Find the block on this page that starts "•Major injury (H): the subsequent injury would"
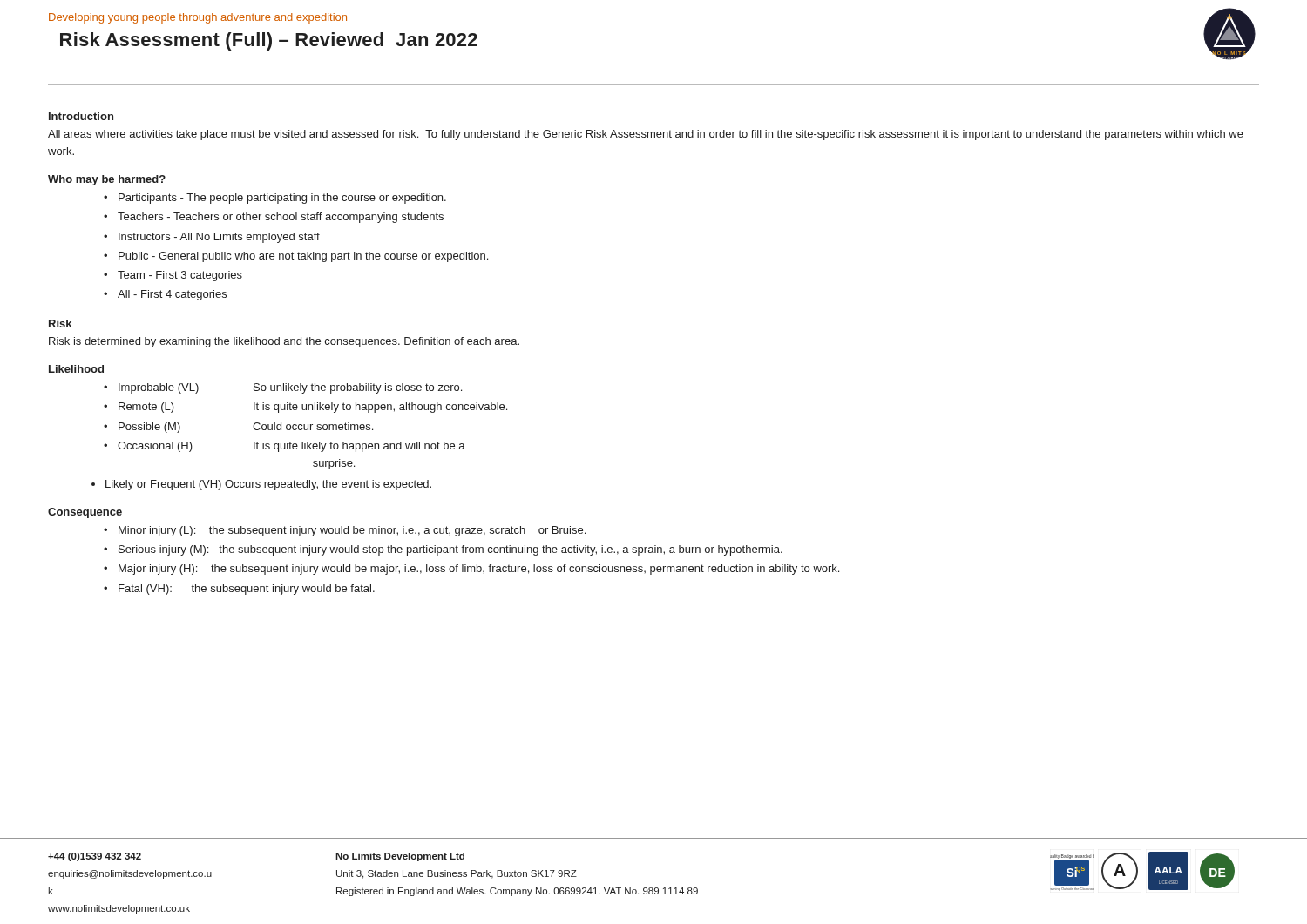1307x924 pixels. 479,569
